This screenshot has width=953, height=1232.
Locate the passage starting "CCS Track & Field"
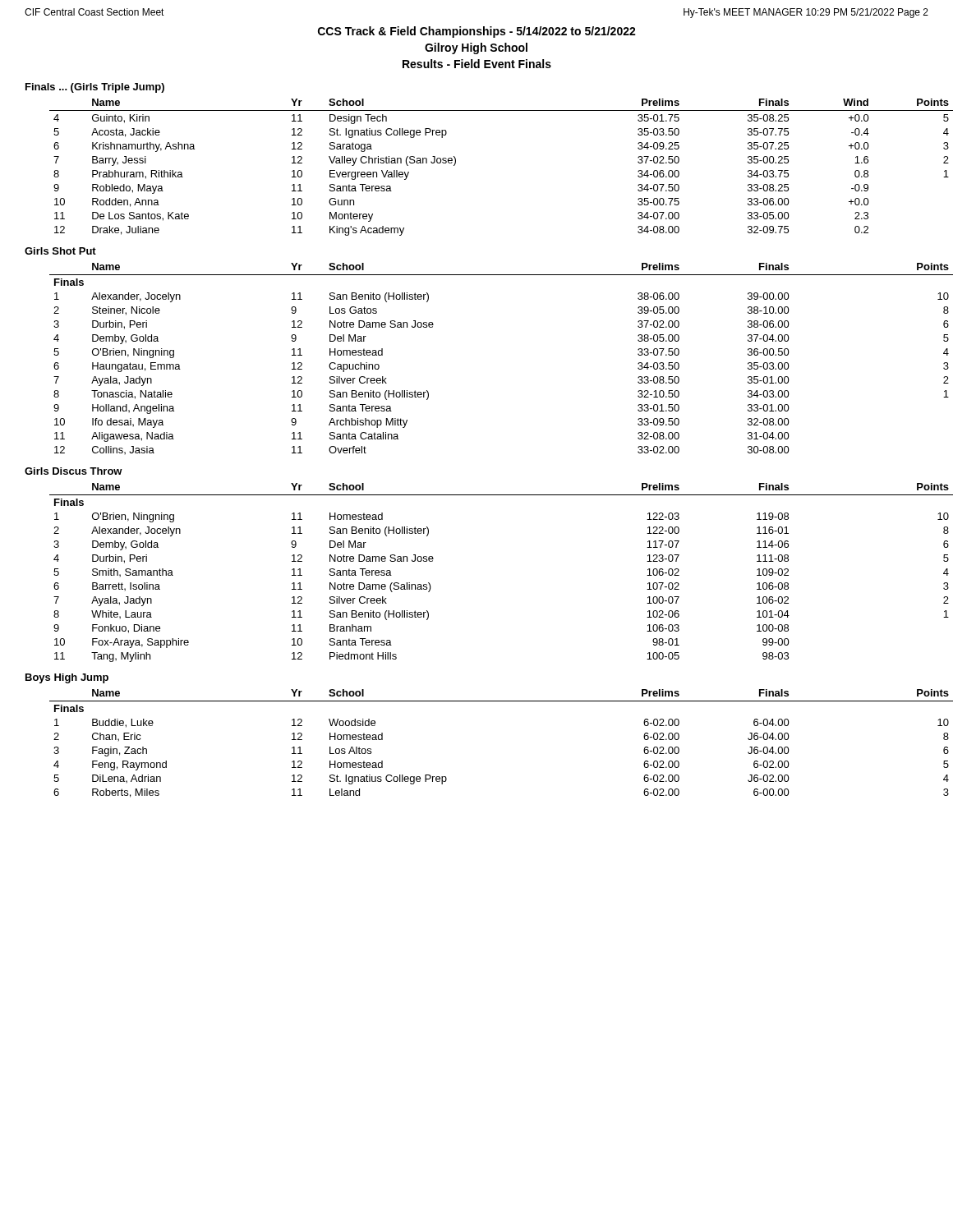(476, 48)
